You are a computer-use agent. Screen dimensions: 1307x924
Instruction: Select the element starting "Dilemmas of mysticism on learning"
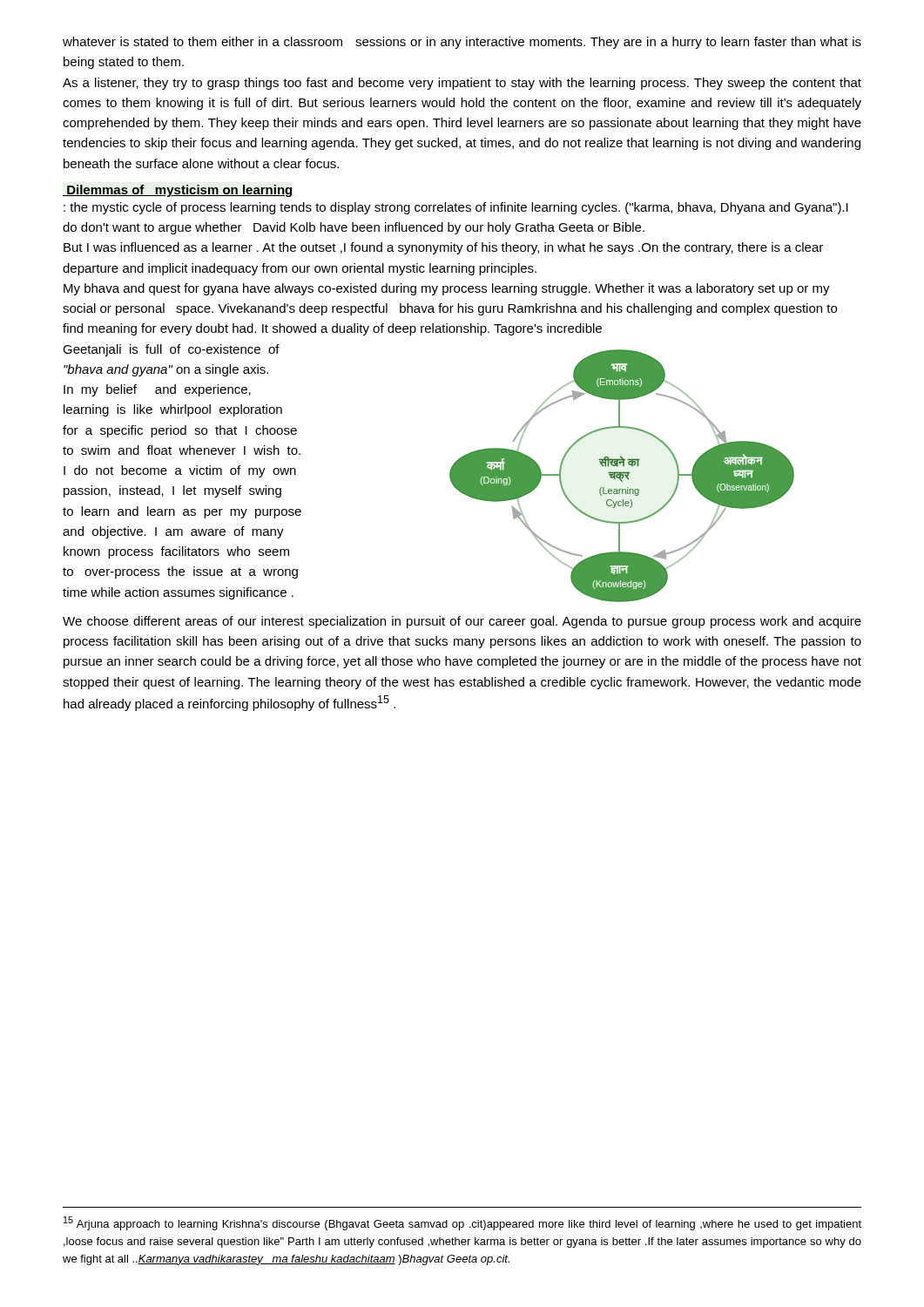tap(178, 189)
